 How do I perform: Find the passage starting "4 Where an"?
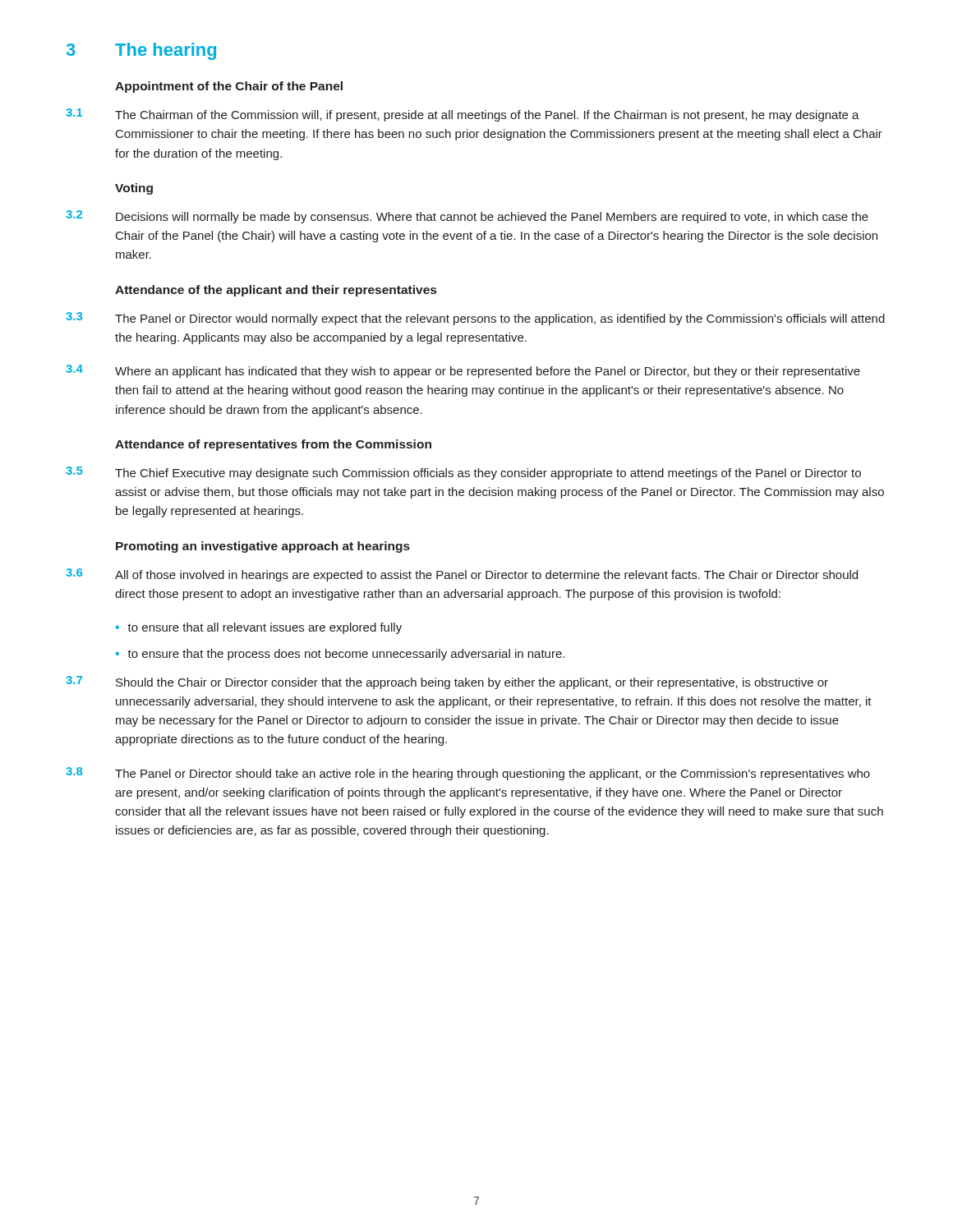tap(476, 390)
